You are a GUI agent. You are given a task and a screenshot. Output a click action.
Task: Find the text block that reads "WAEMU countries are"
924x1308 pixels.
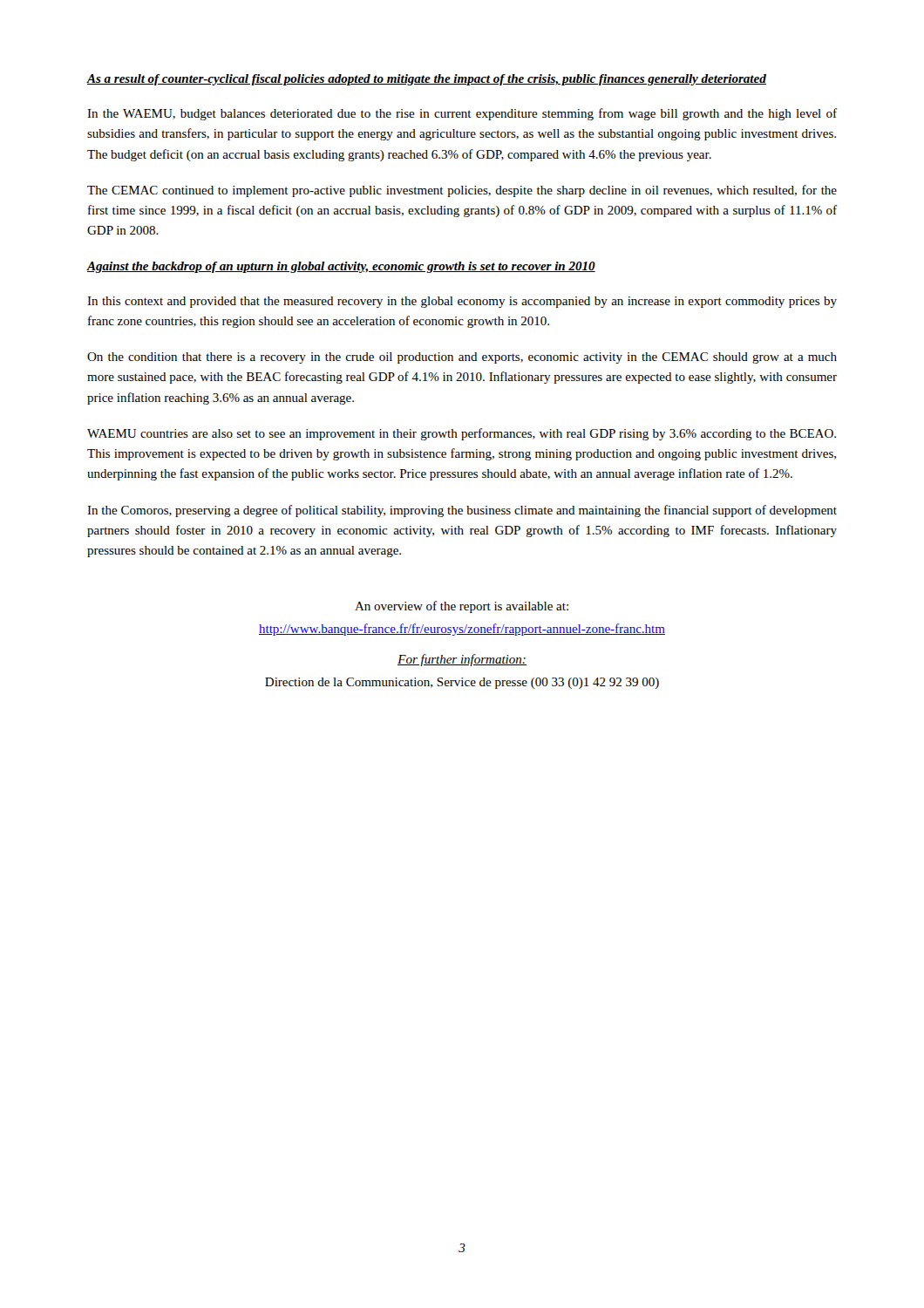point(462,453)
